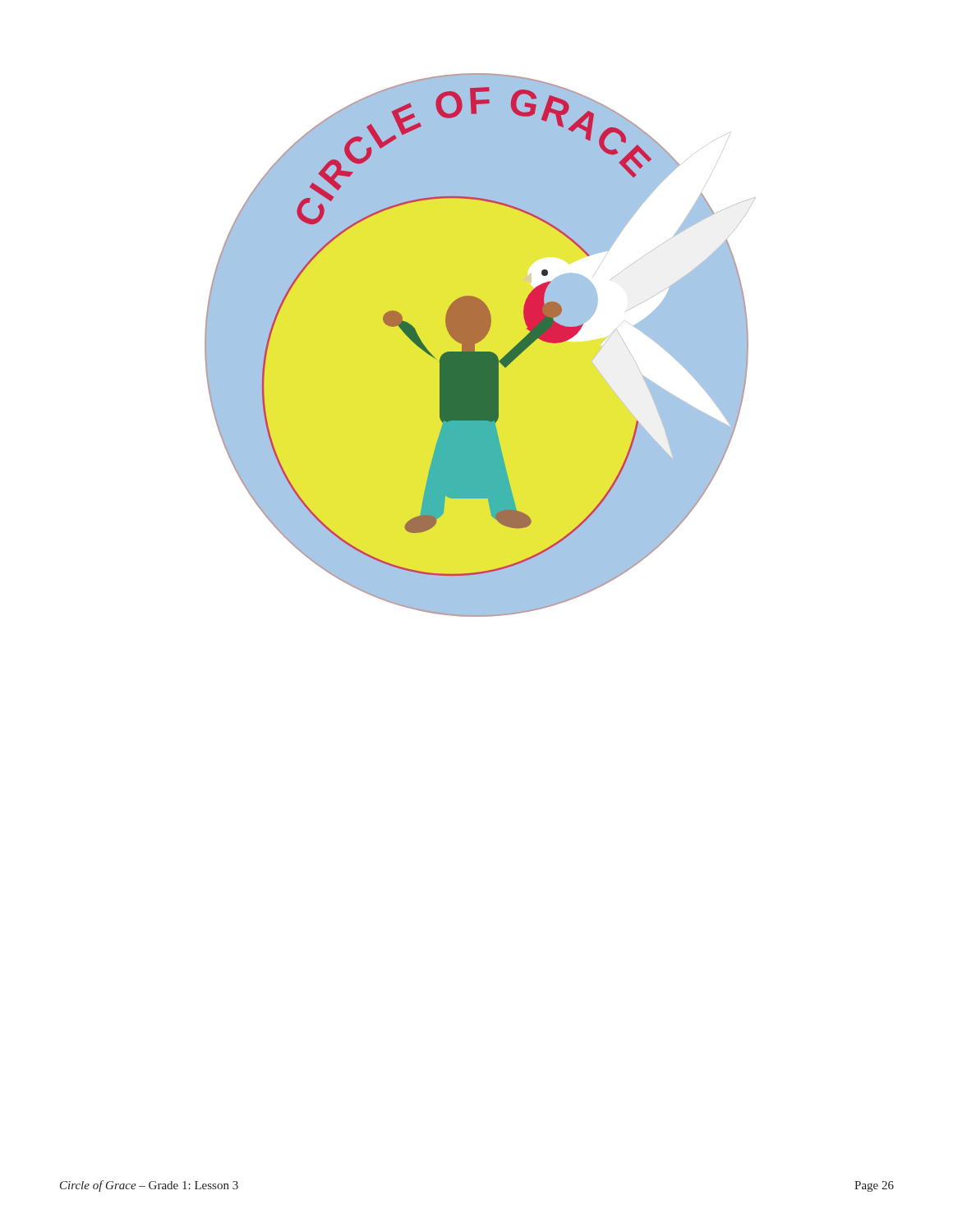Click the illustration
953x1232 pixels.
476,345
